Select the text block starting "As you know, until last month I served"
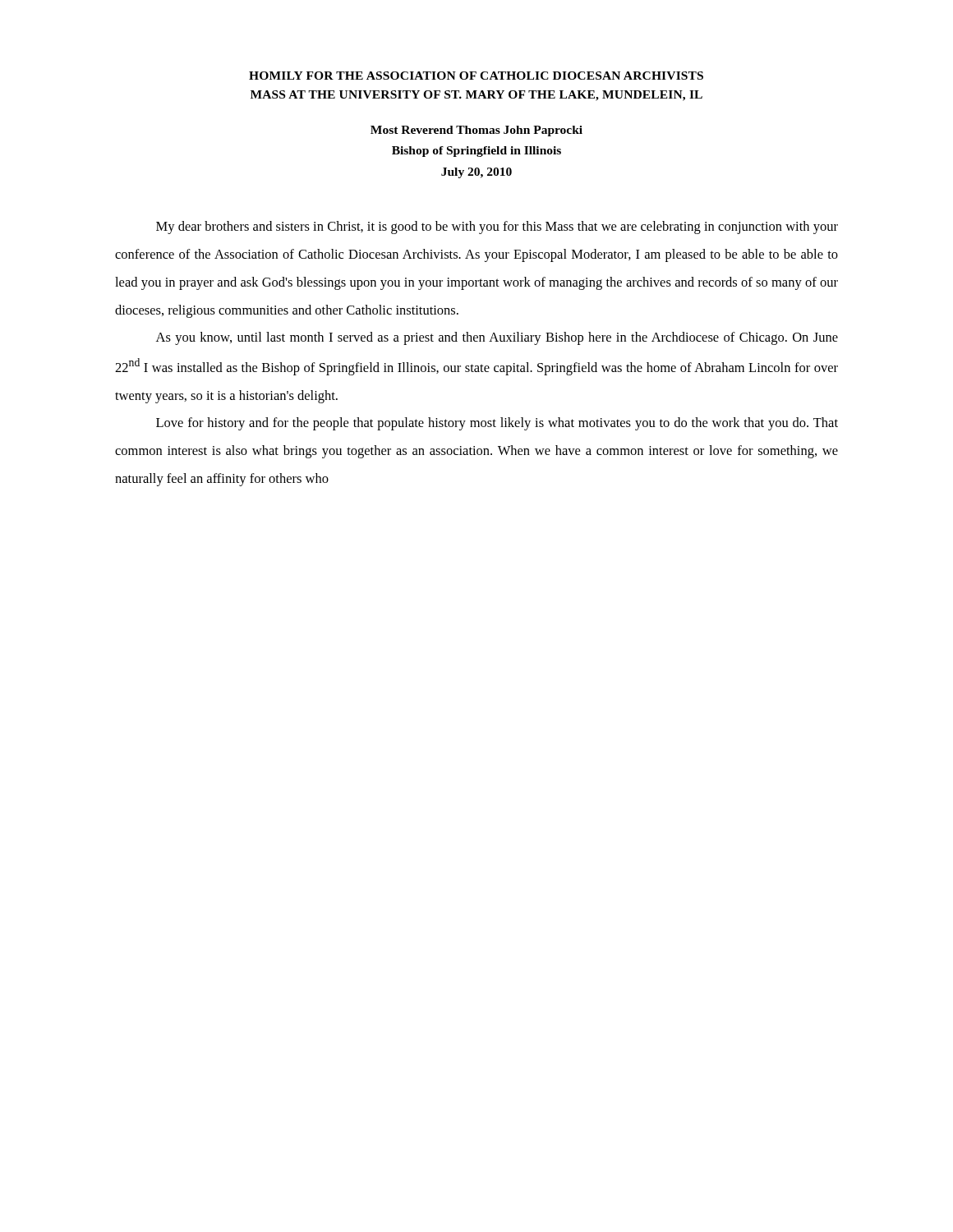Image resolution: width=953 pixels, height=1232 pixels. (x=476, y=366)
